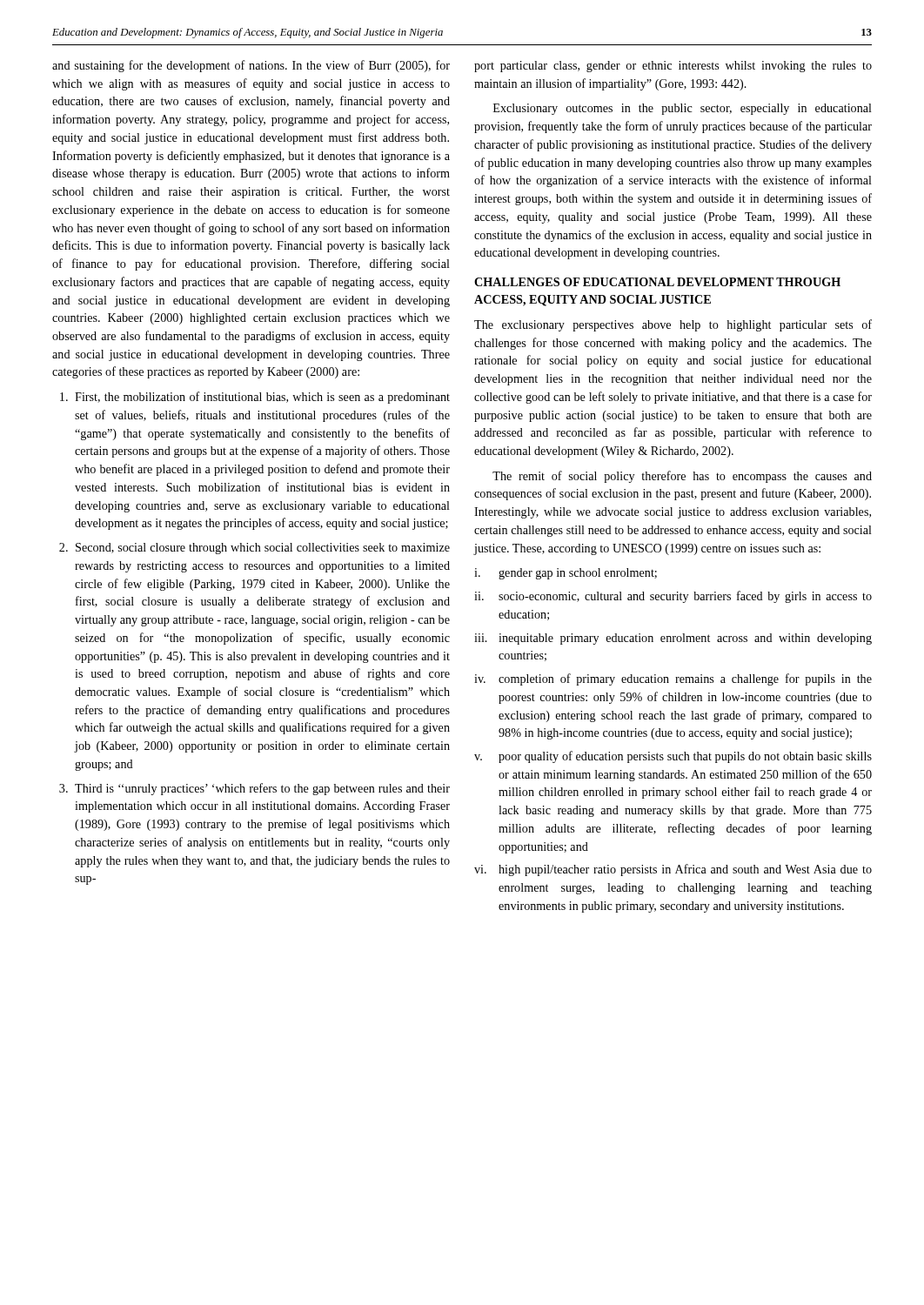Select the text block starting "vi.high pupil/teacher ratio persists in Africa"
Viewport: 924px width, 1305px height.
pyautogui.click(x=673, y=888)
